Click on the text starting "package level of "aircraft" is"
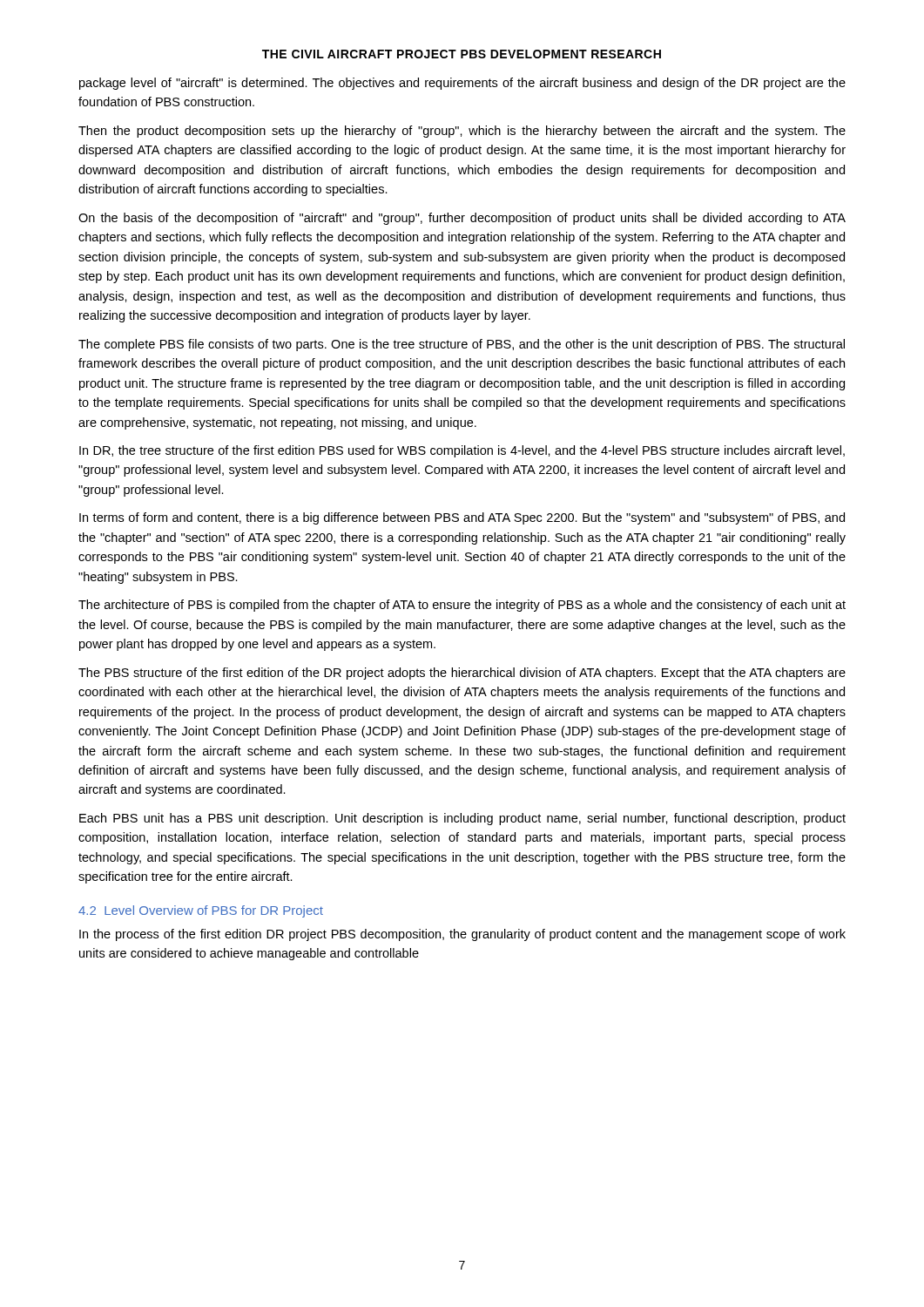This screenshot has height=1307, width=924. click(462, 93)
